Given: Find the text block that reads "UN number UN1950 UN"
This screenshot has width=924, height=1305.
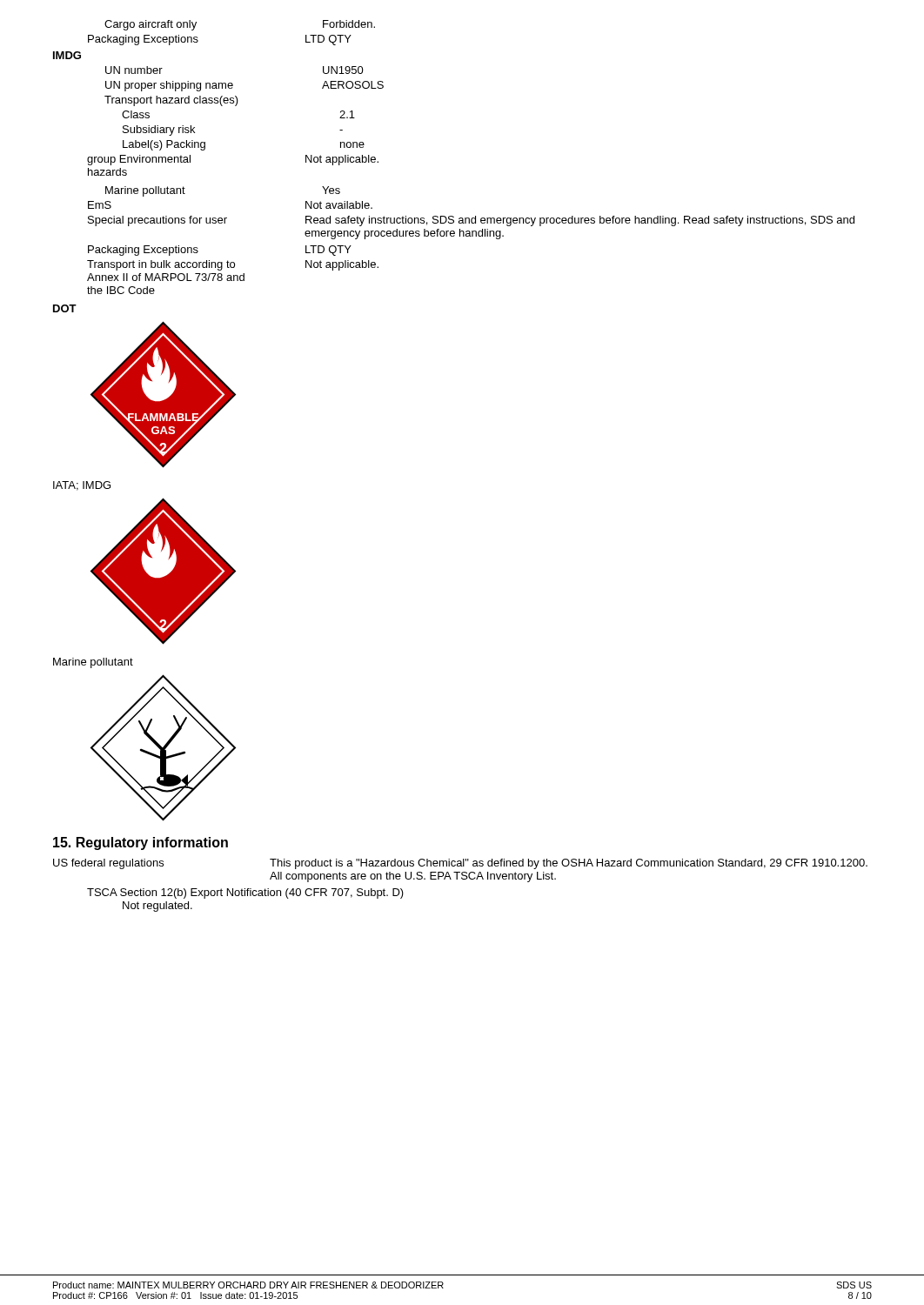Looking at the screenshot, I should [x=132, y=70].
